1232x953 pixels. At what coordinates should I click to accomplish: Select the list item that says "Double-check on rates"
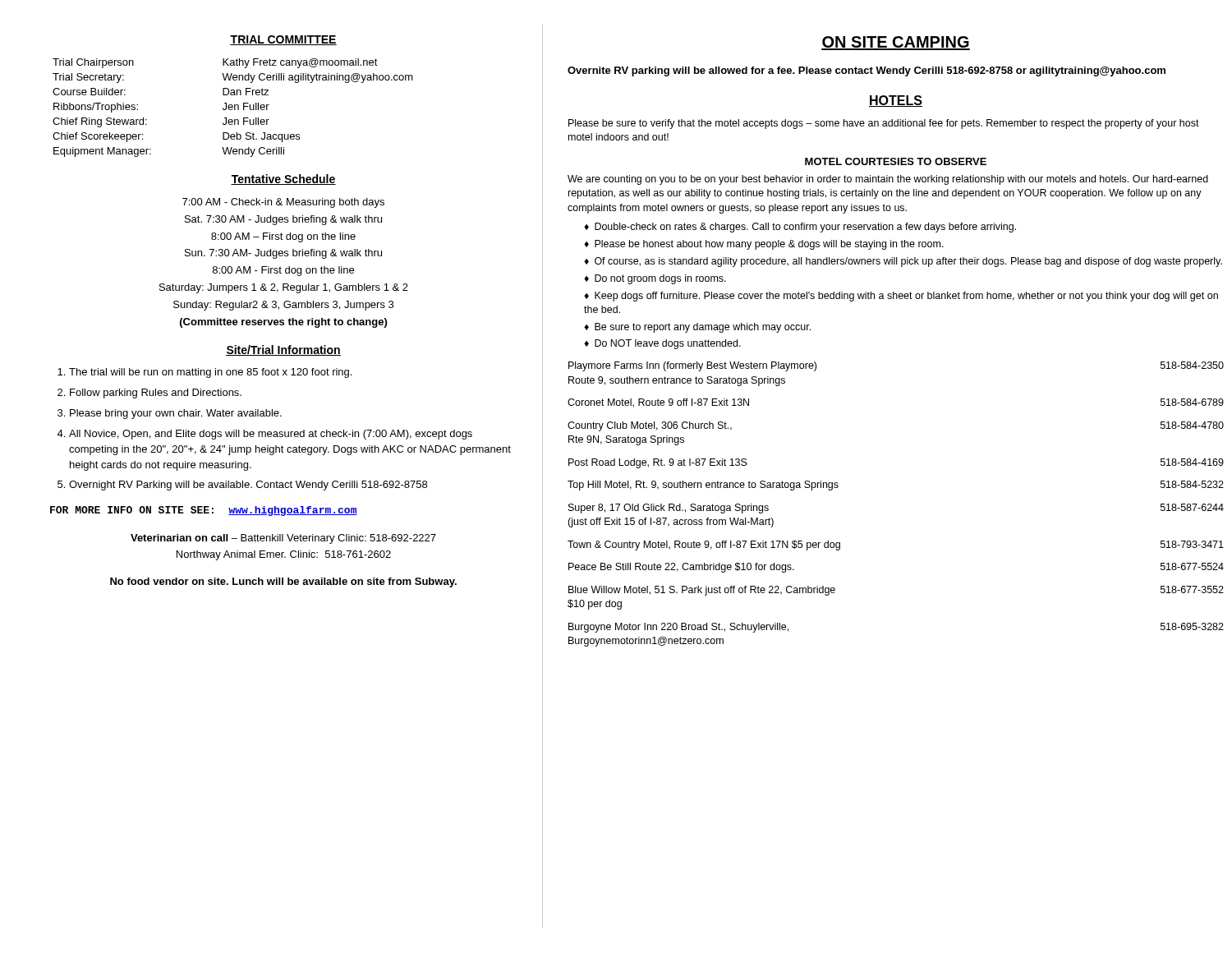806,227
